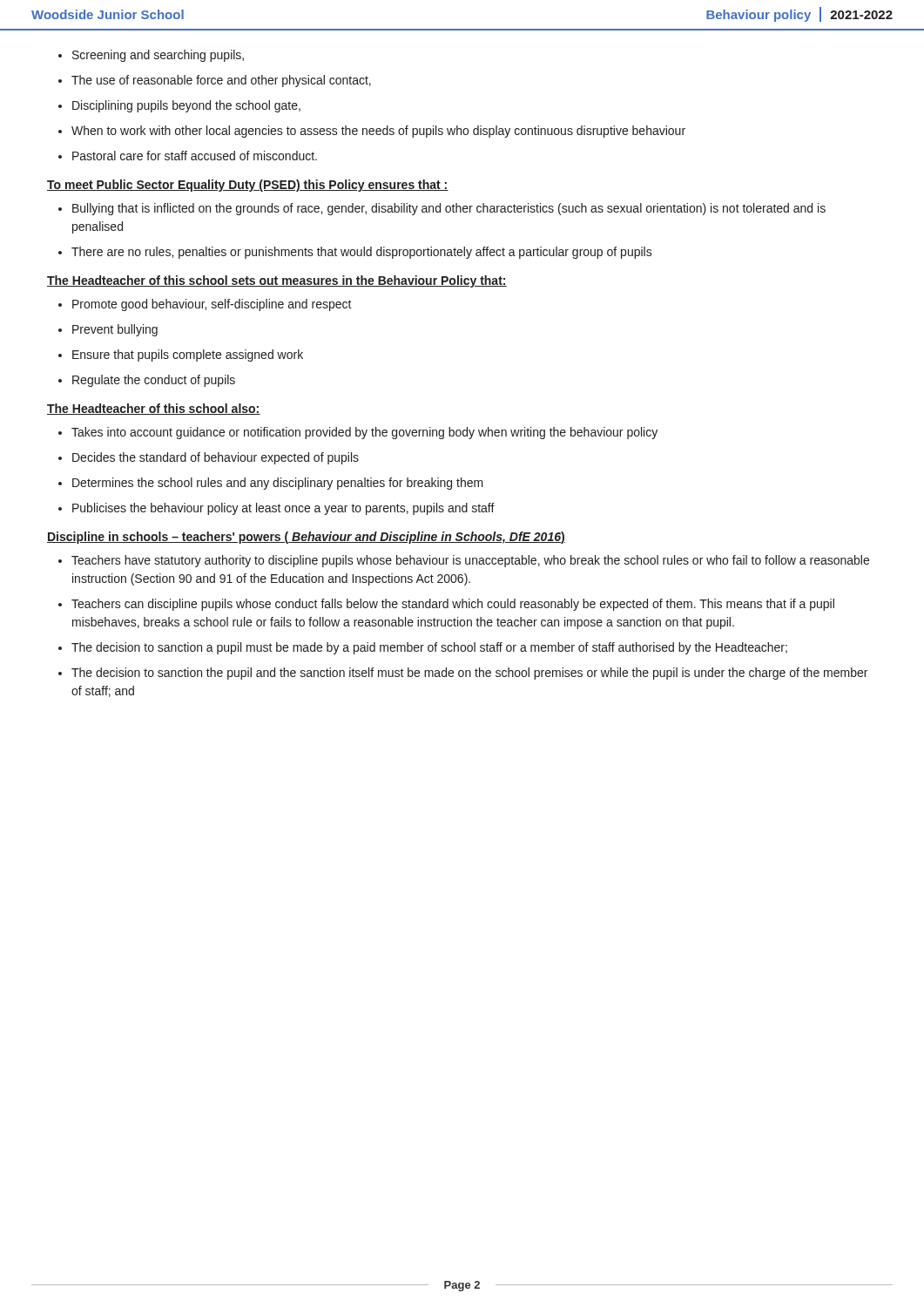Point to the block beginning "Takes into account guidance or notification provided"
Screen dimensions: 1307x924
[x=462, y=433]
